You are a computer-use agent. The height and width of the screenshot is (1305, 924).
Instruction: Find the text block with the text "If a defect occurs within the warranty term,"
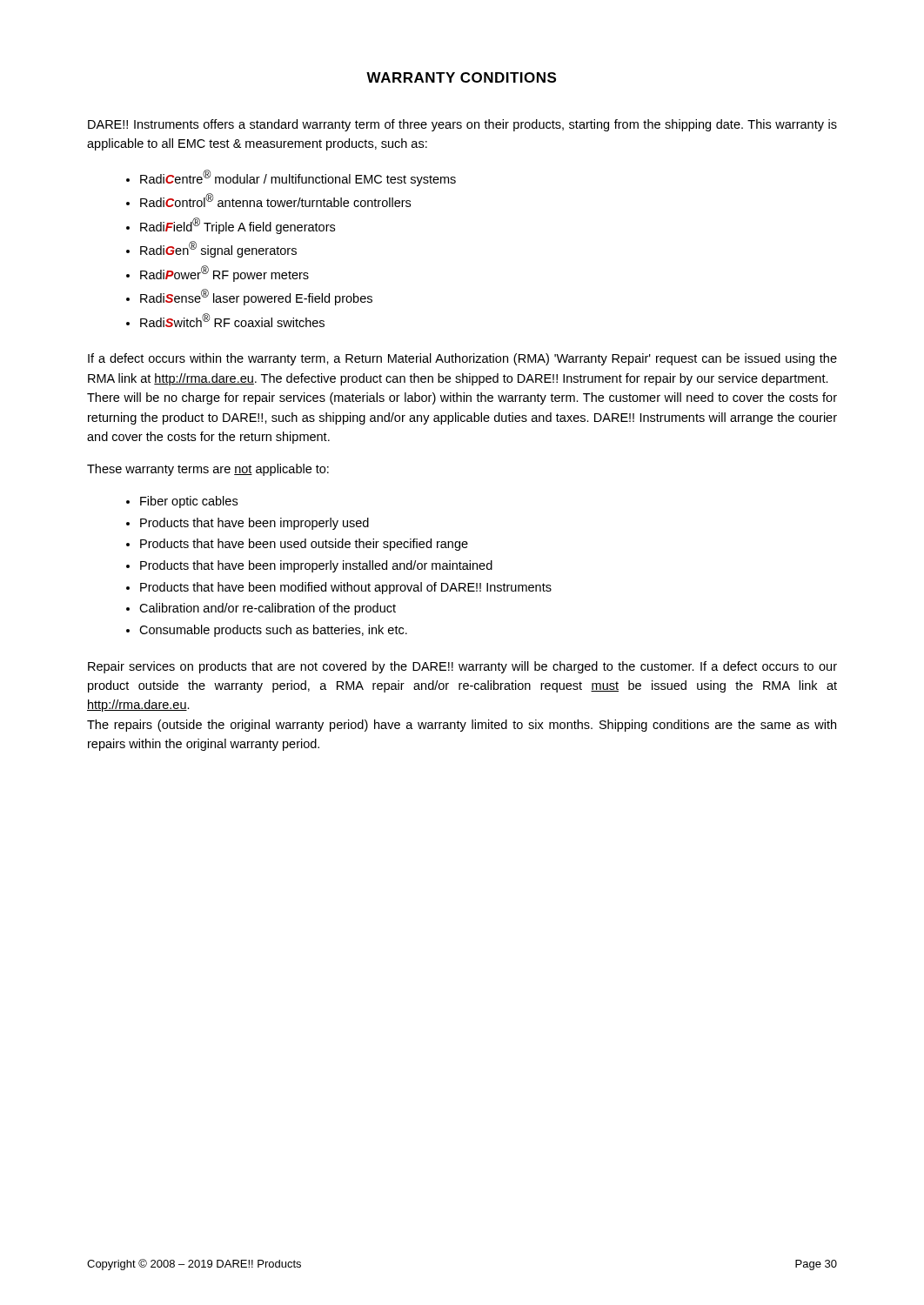[x=462, y=398]
